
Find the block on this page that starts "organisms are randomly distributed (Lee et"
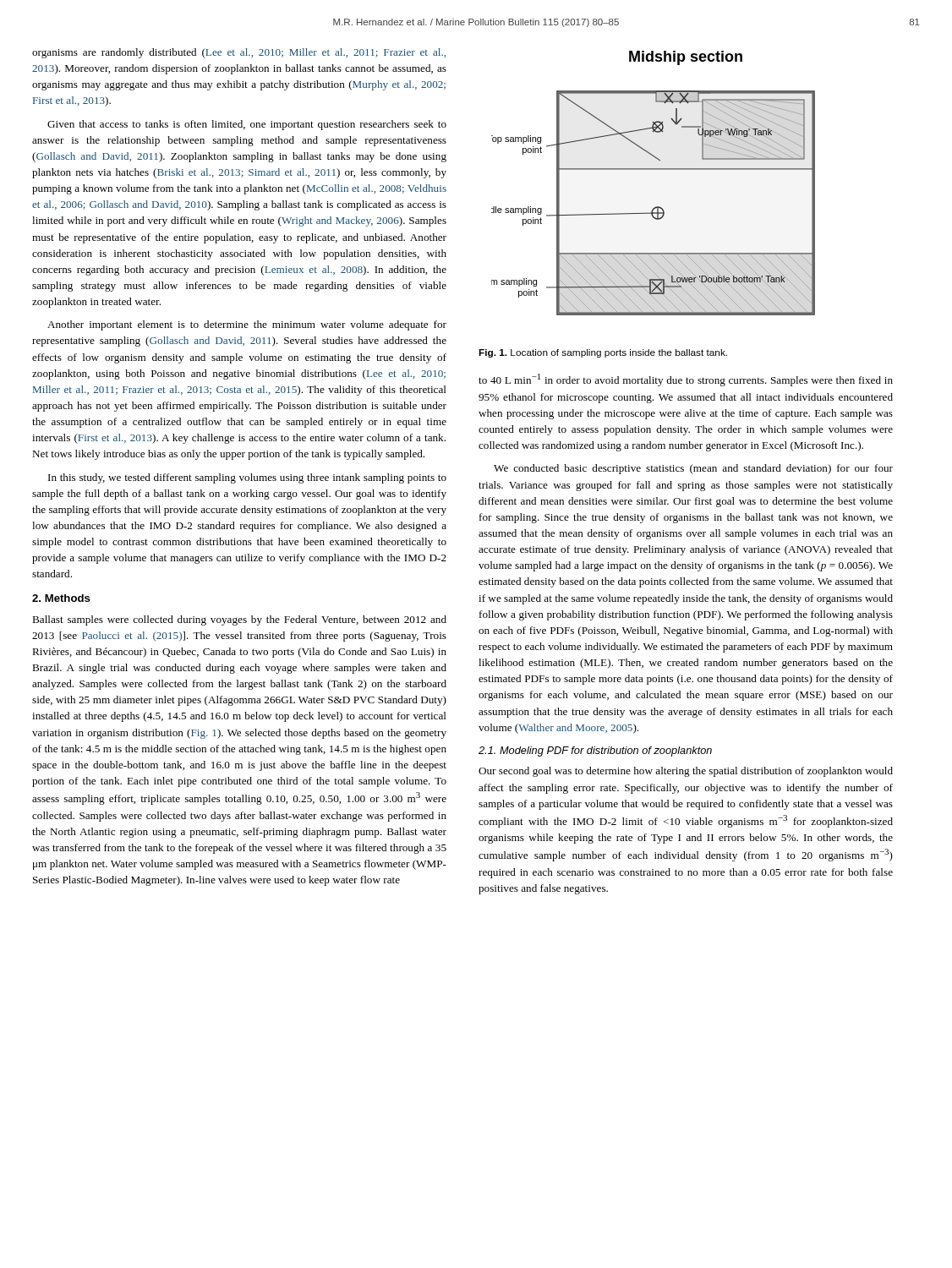coord(239,313)
